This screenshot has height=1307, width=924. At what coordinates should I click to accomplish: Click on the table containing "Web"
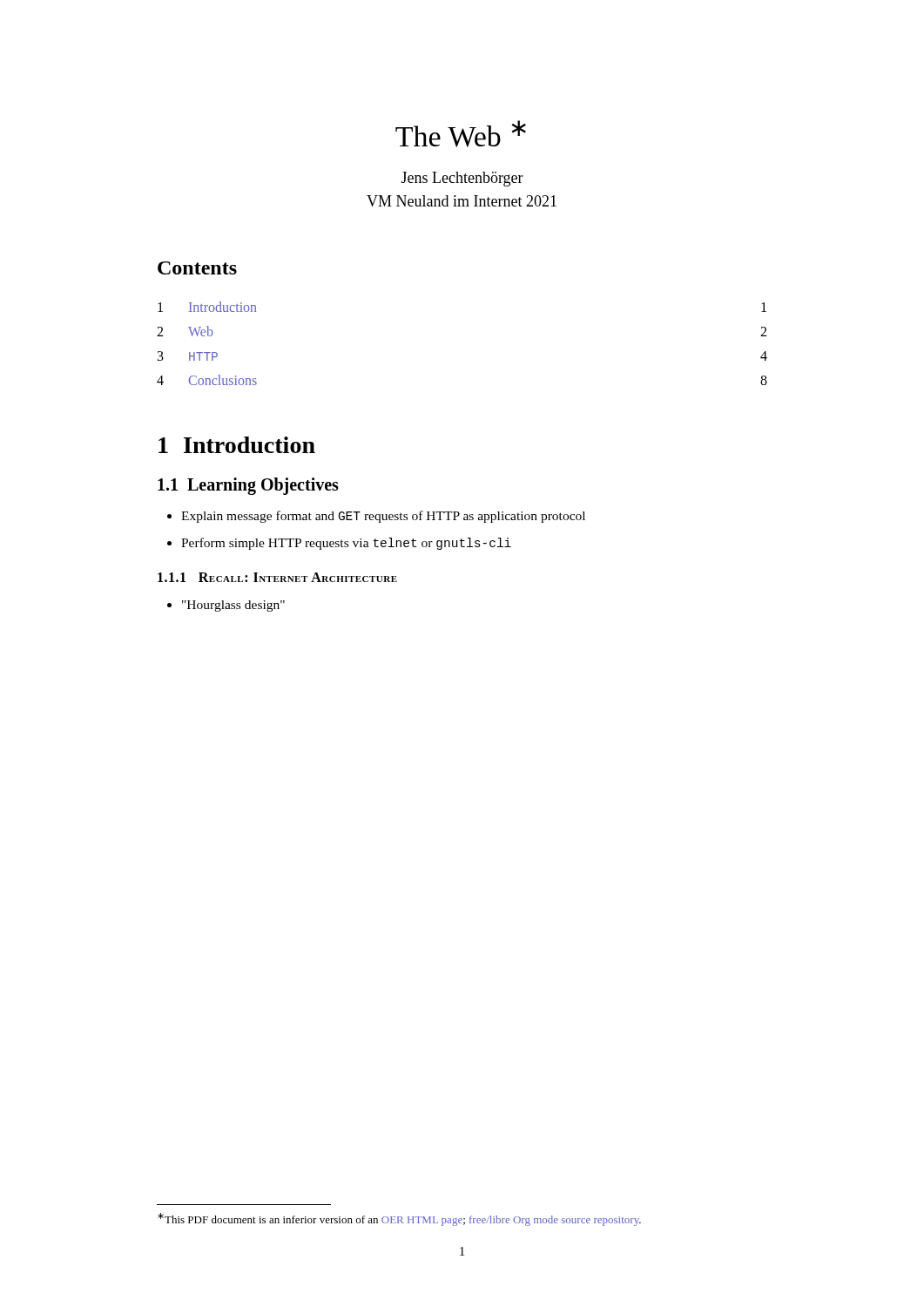(462, 344)
